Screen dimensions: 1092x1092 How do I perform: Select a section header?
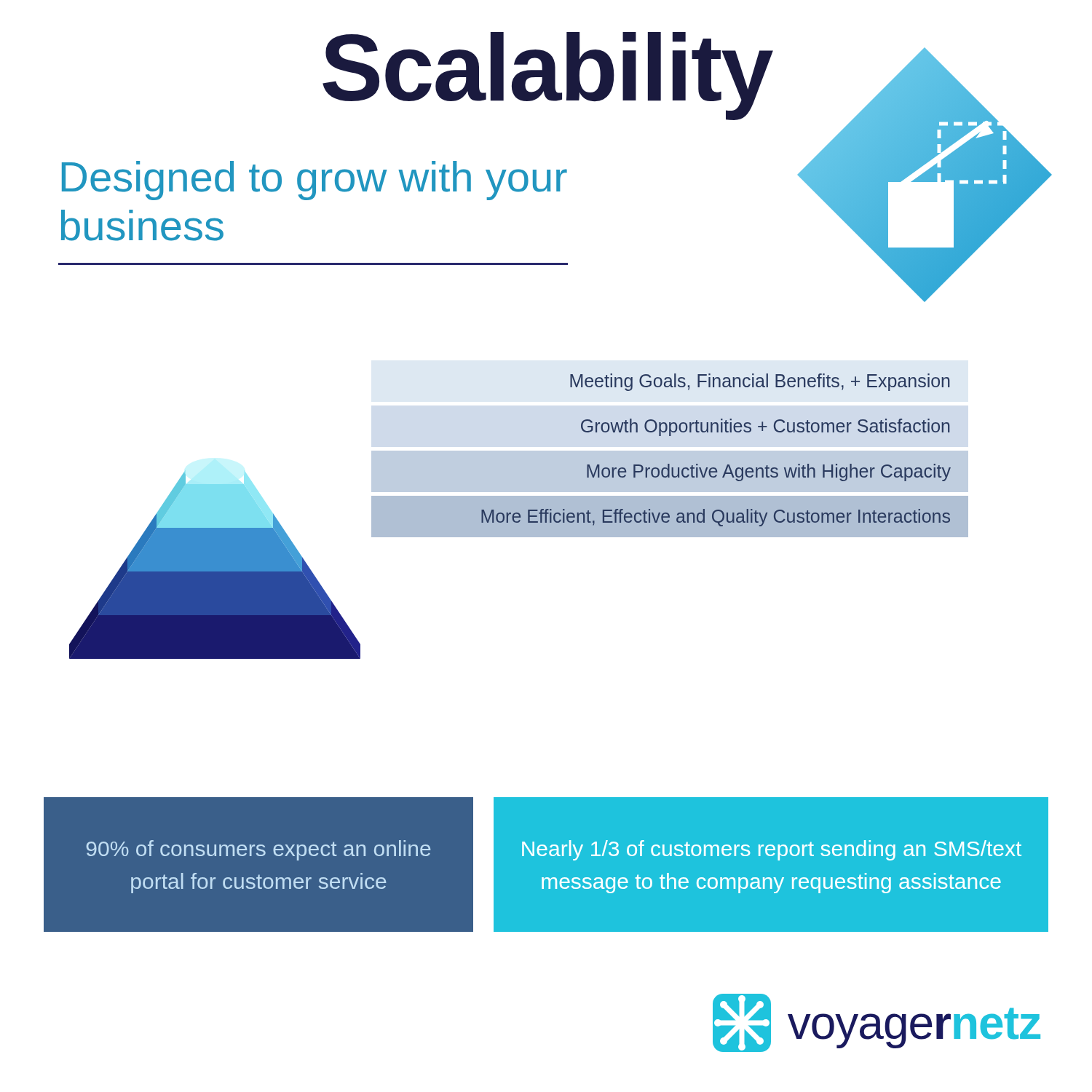tap(331, 209)
